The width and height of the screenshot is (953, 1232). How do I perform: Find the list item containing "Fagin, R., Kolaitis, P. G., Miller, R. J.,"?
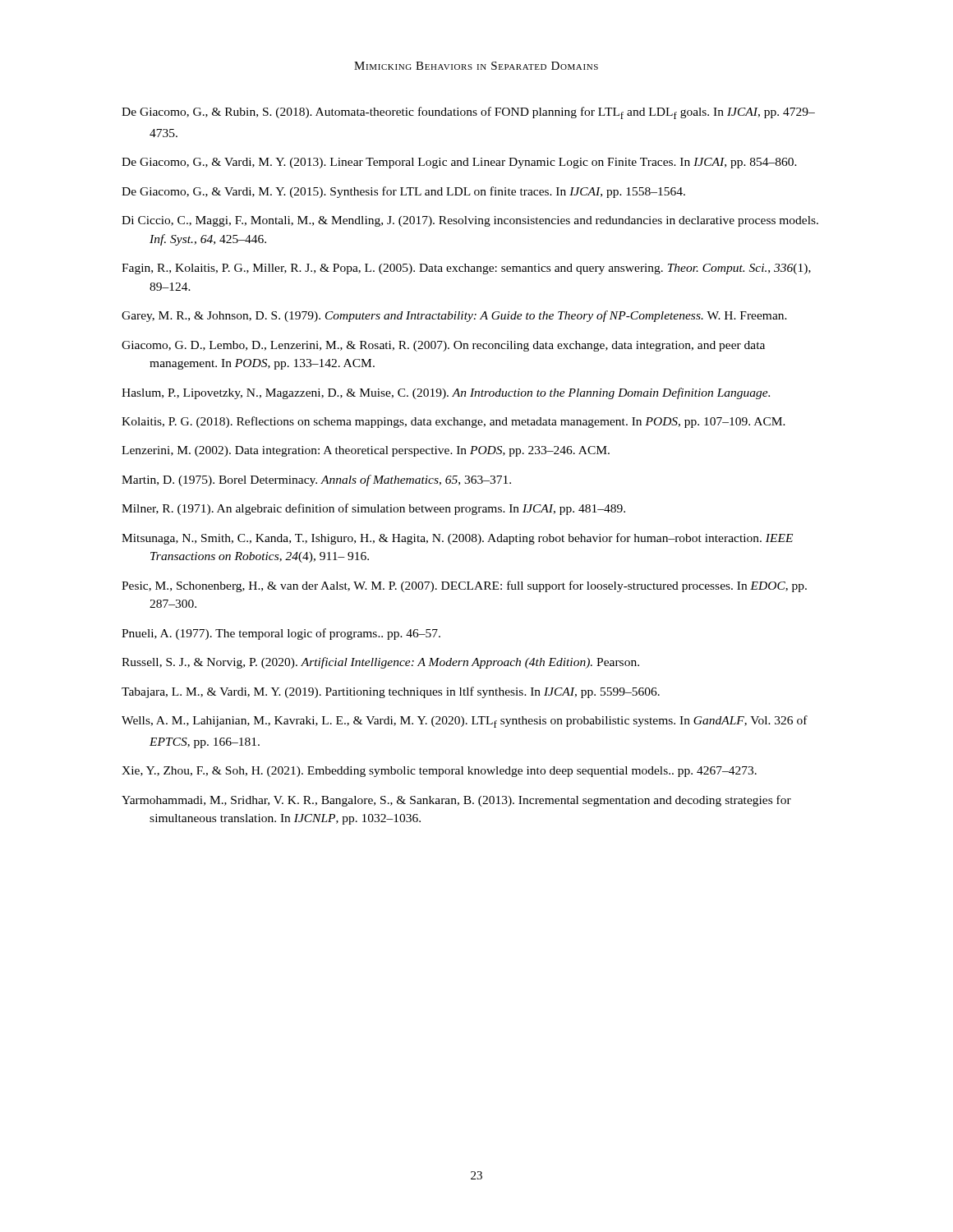(466, 277)
